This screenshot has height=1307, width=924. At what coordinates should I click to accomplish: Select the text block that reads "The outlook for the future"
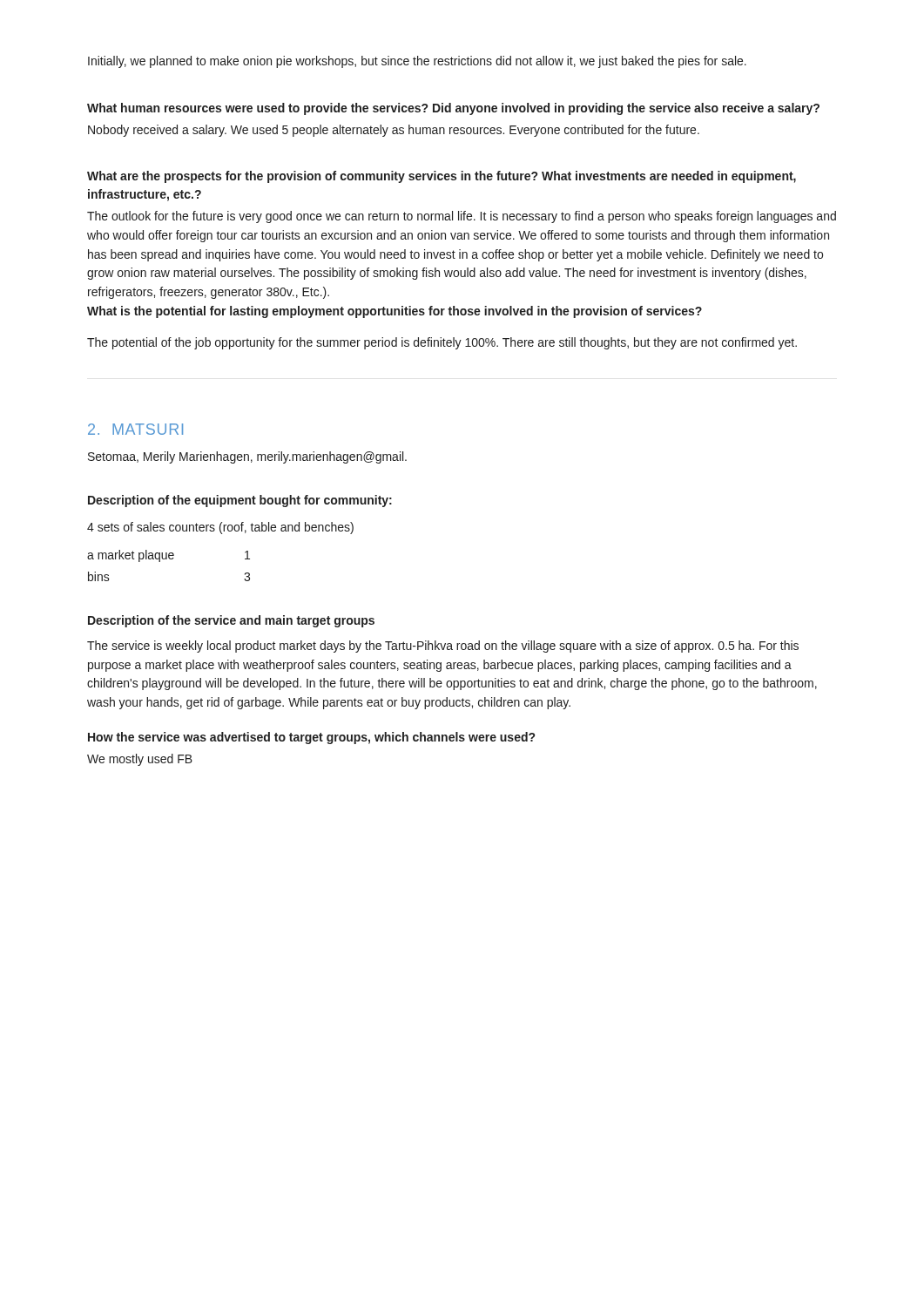pos(462,264)
